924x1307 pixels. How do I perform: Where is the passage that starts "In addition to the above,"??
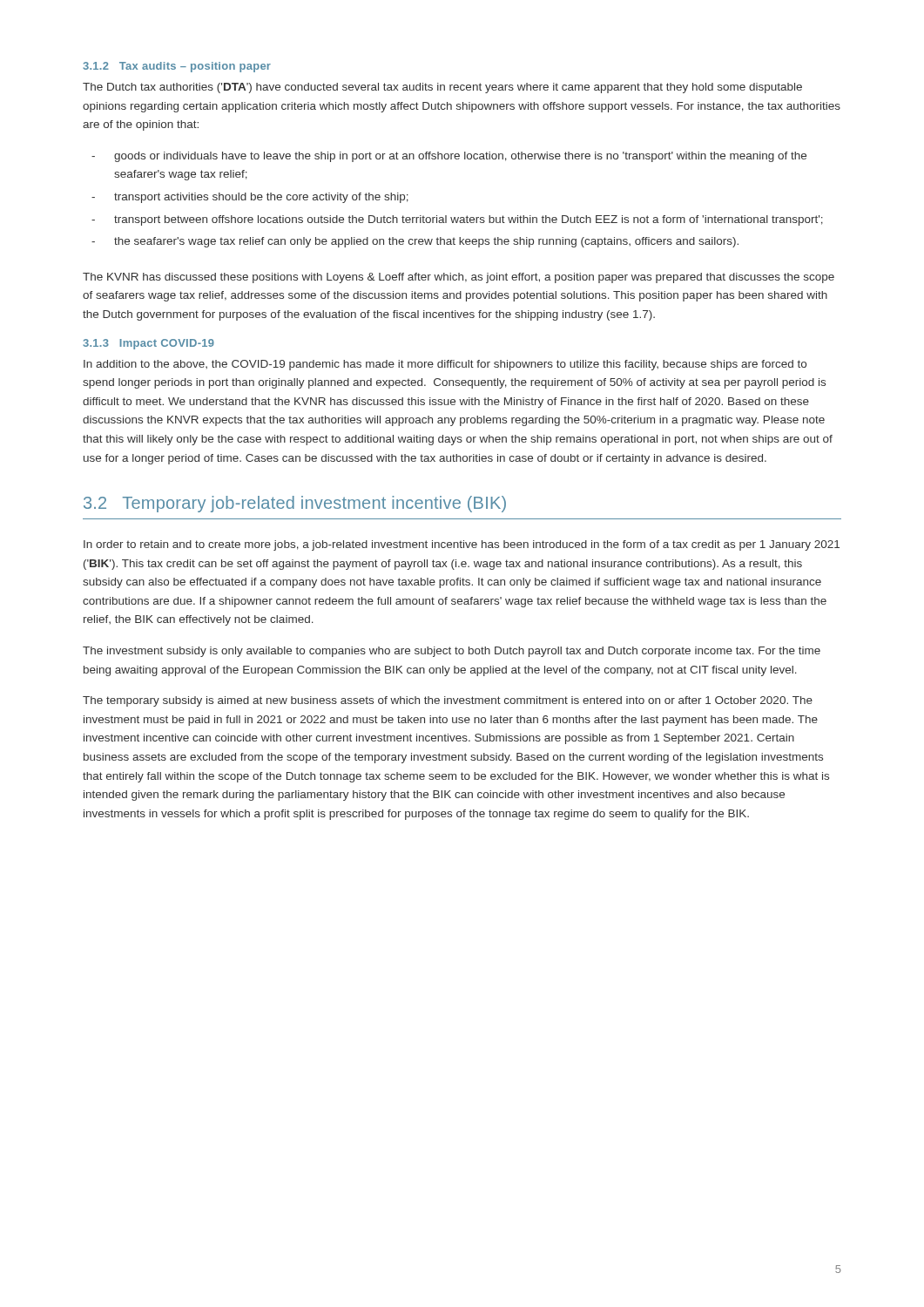[x=458, y=410]
